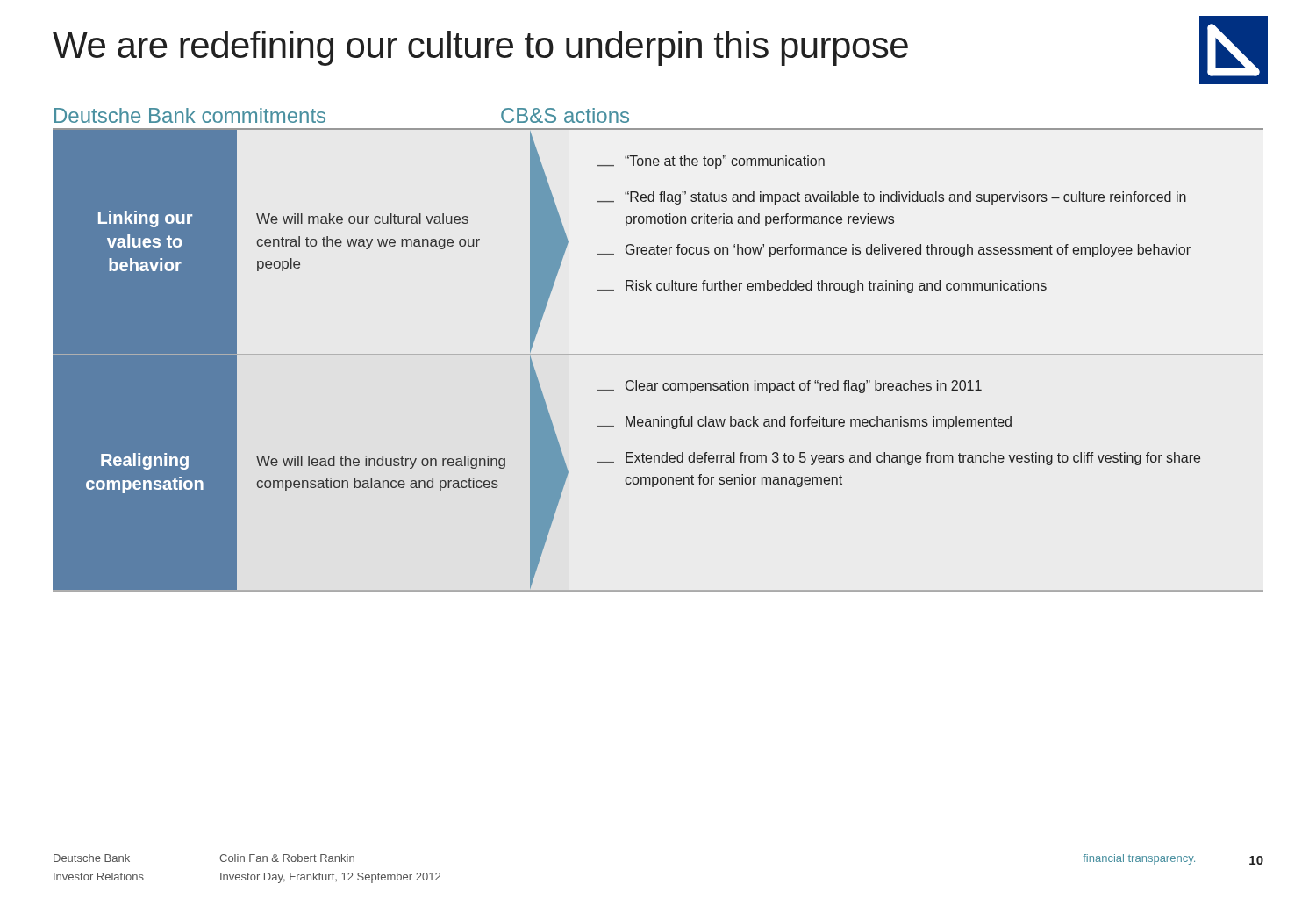Click on the section header with the text "Deutsche Bank commitments"

pyautogui.click(x=190, y=115)
